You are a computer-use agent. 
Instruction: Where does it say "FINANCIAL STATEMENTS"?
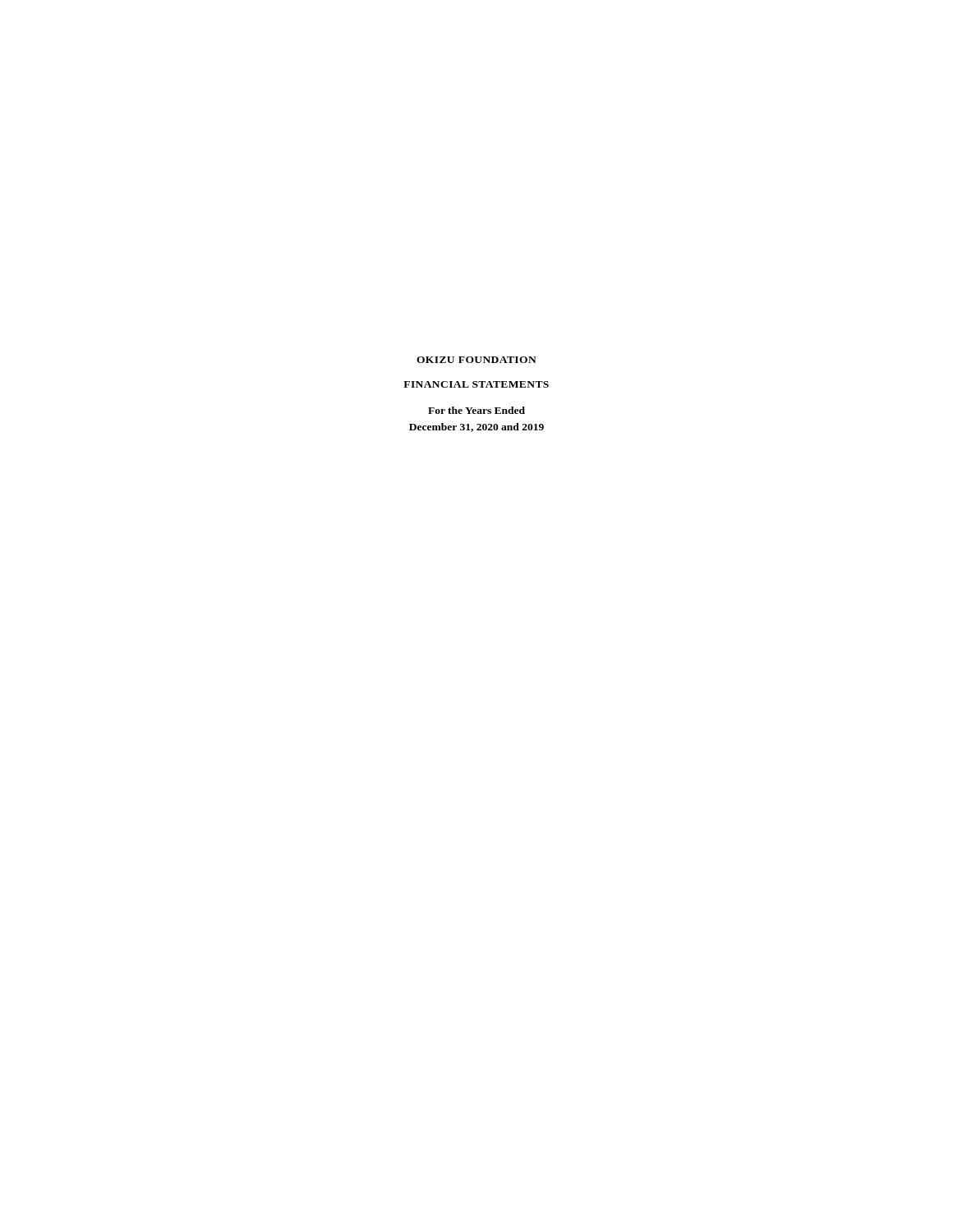[476, 384]
